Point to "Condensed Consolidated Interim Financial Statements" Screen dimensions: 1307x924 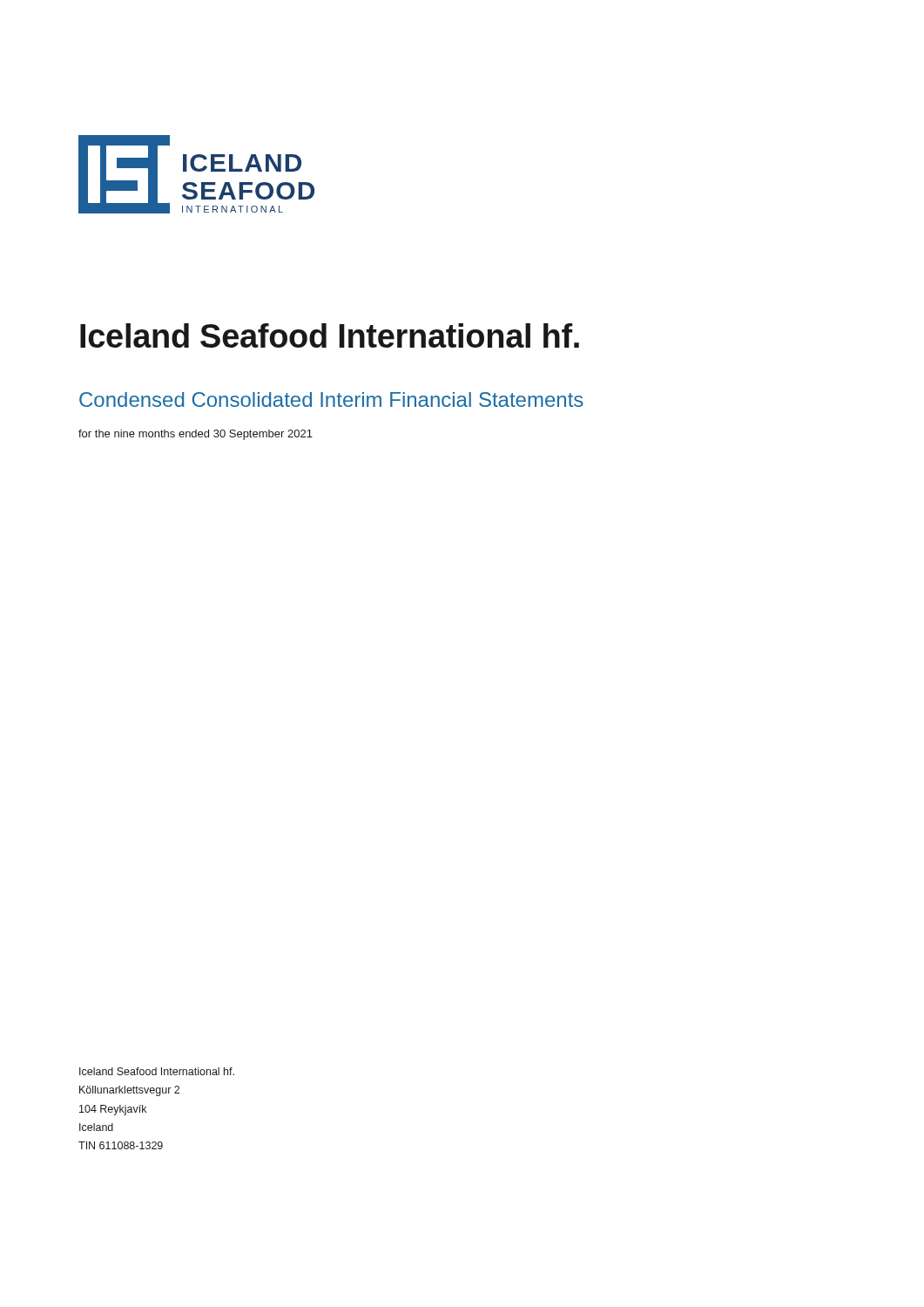coord(331,400)
